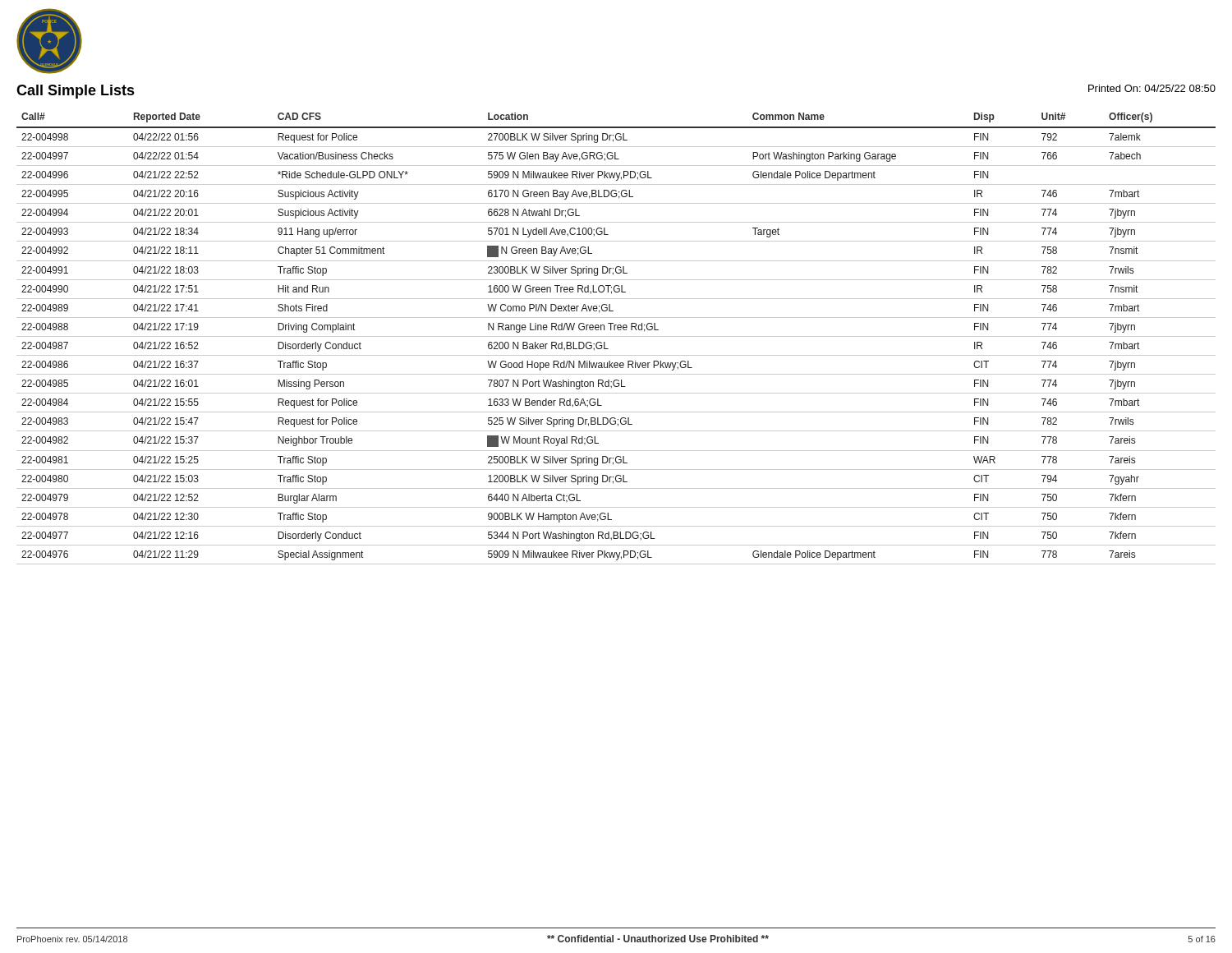
Task: Click on the passage starting "Printed On: 04/25/22 08:50"
Action: tap(1151, 88)
